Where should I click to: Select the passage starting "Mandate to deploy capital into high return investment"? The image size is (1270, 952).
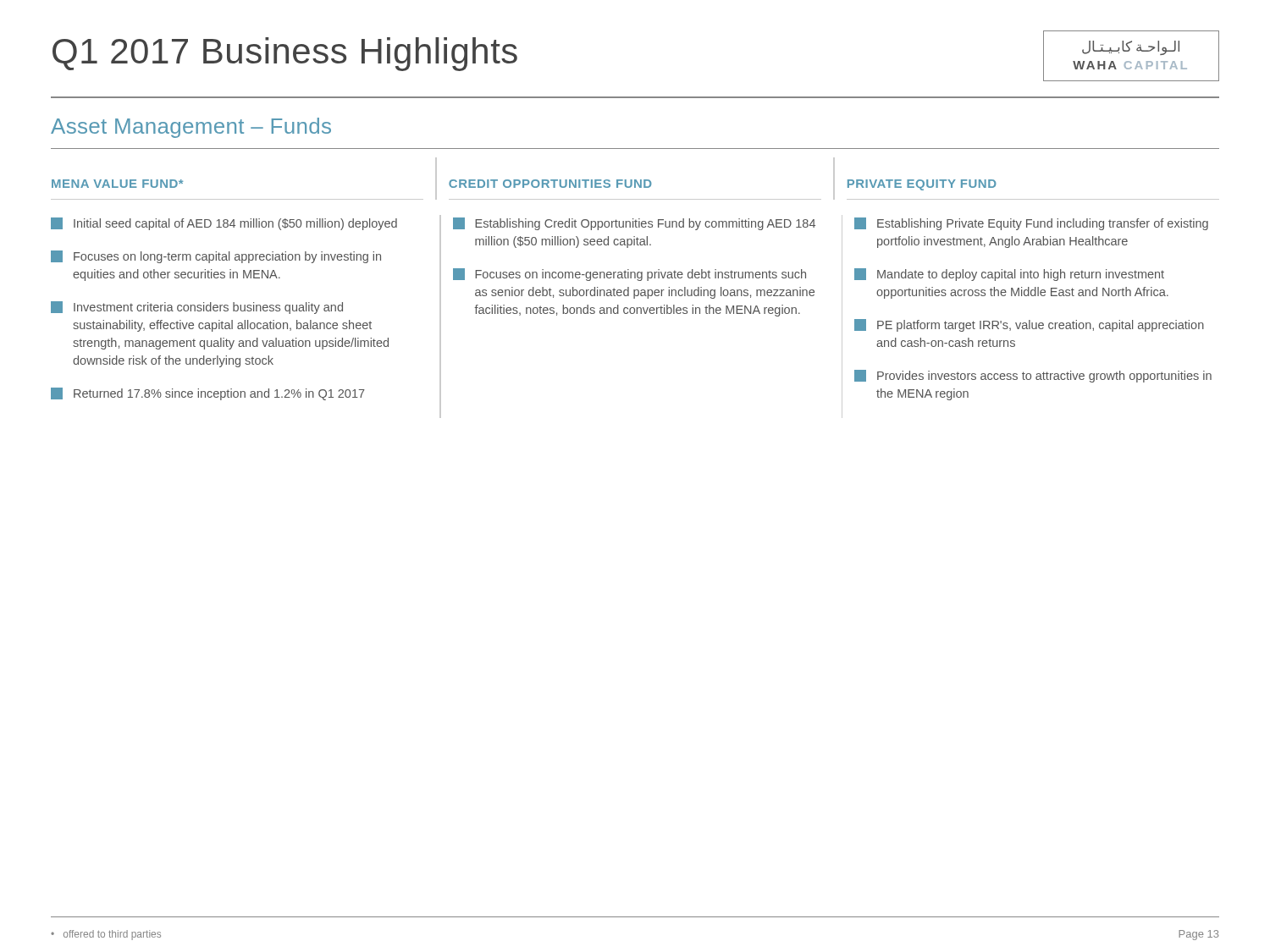point(1037,284)
